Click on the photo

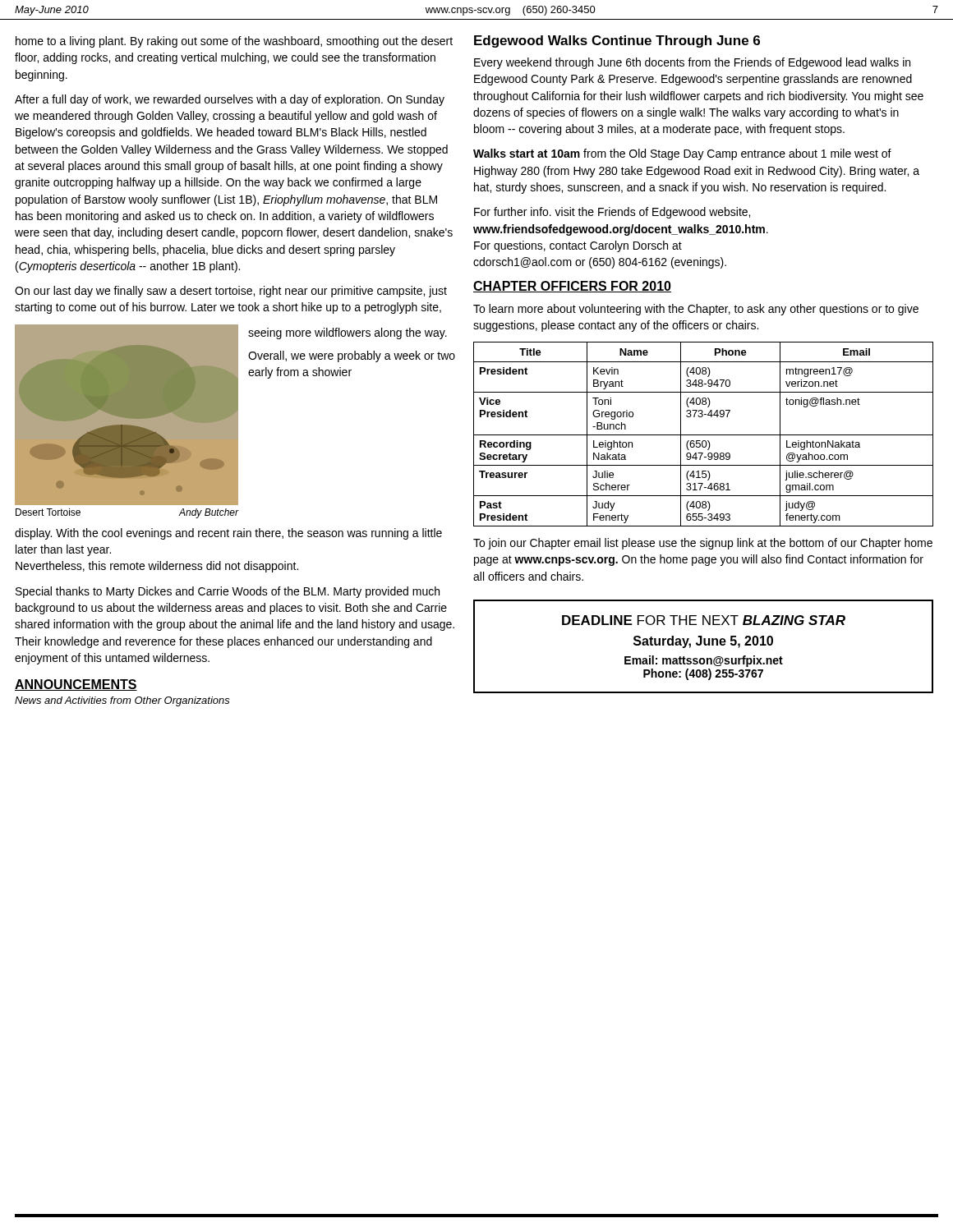127,421
